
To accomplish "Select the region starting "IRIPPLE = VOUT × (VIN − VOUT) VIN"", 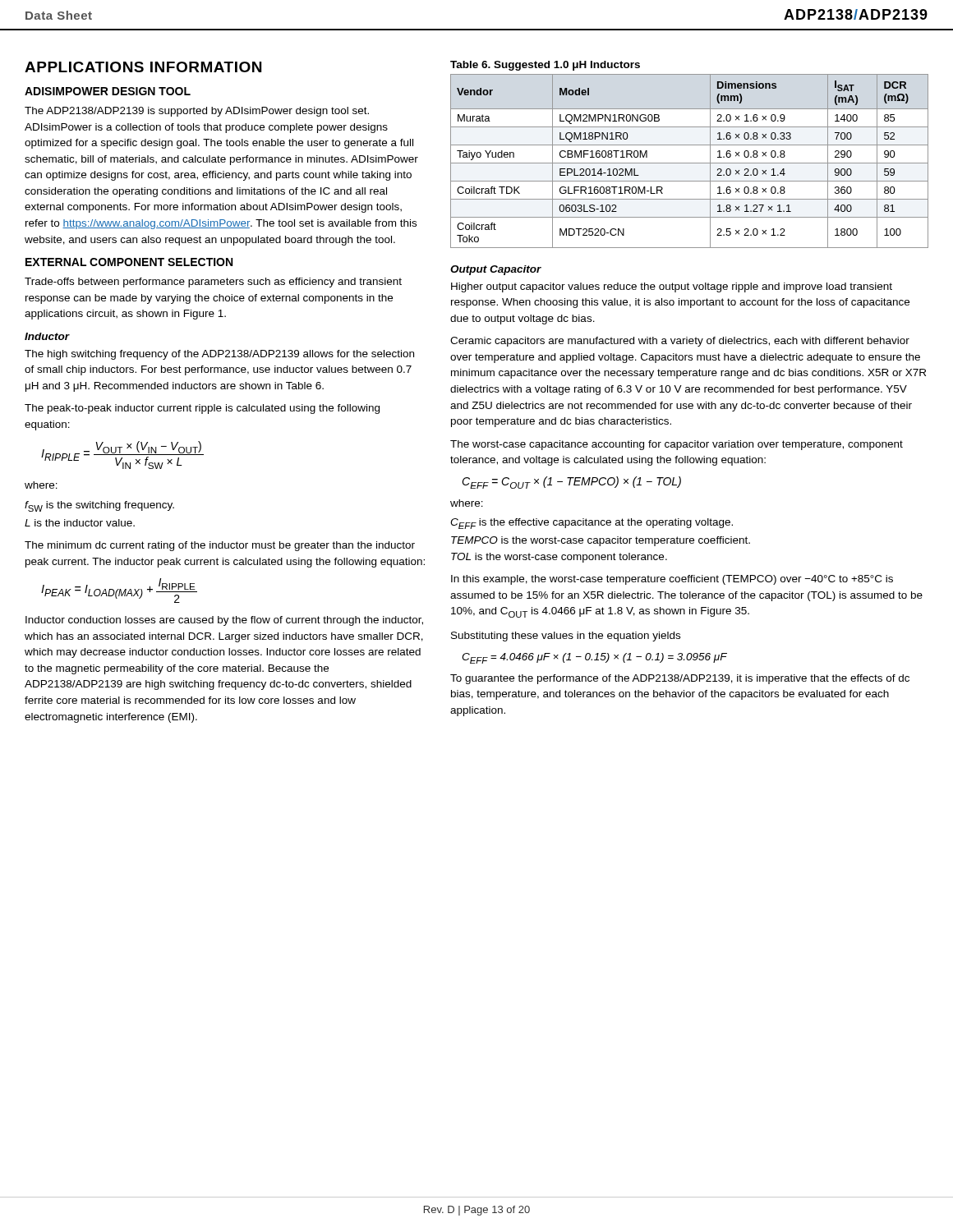I will [x=122, y=455].
